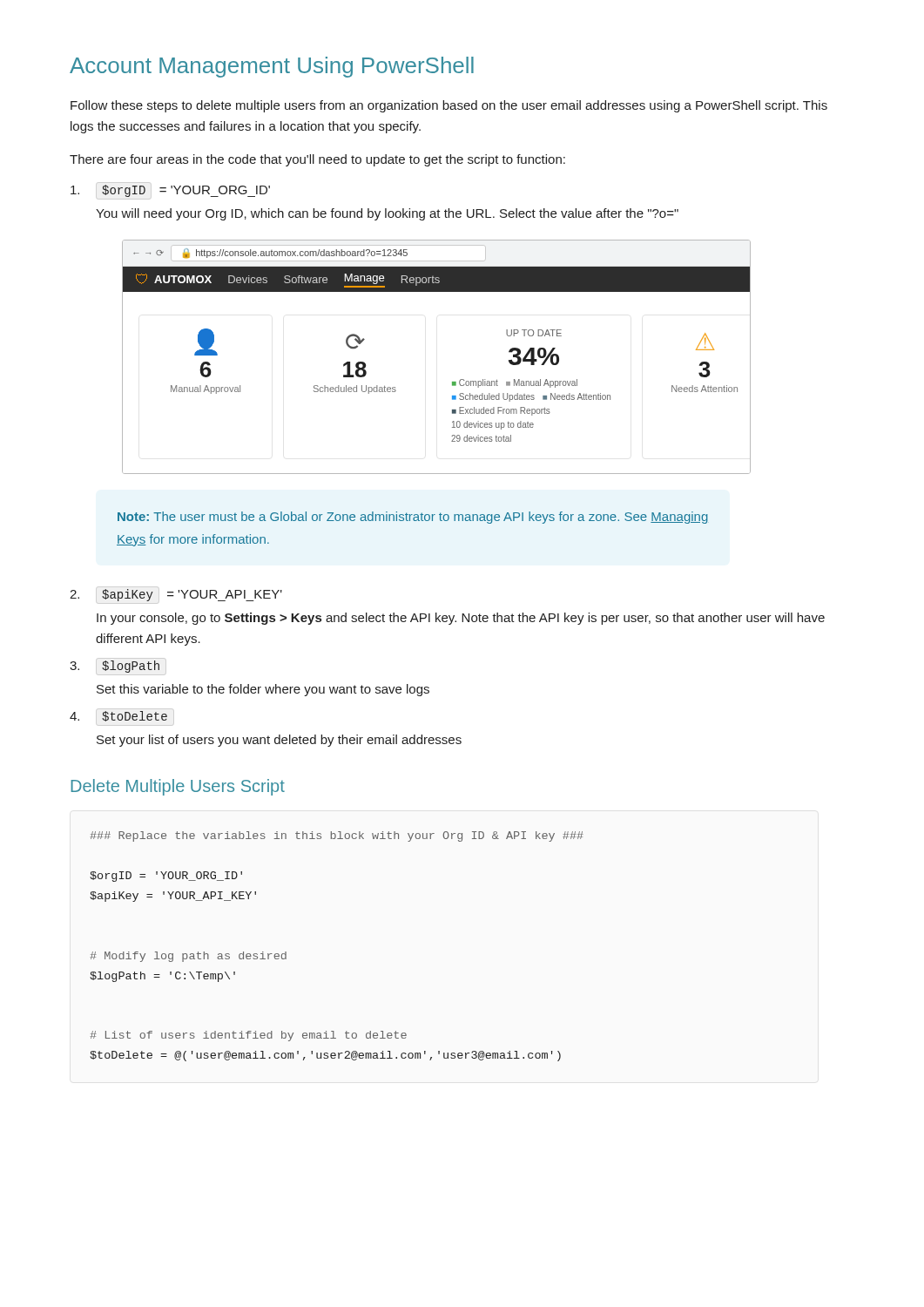Where is the passage that starts "$orgID = 'YOUR_ORG_ID' You will"?
Image resolution: width=924 pixels, height=1307 pixels.
462,203
